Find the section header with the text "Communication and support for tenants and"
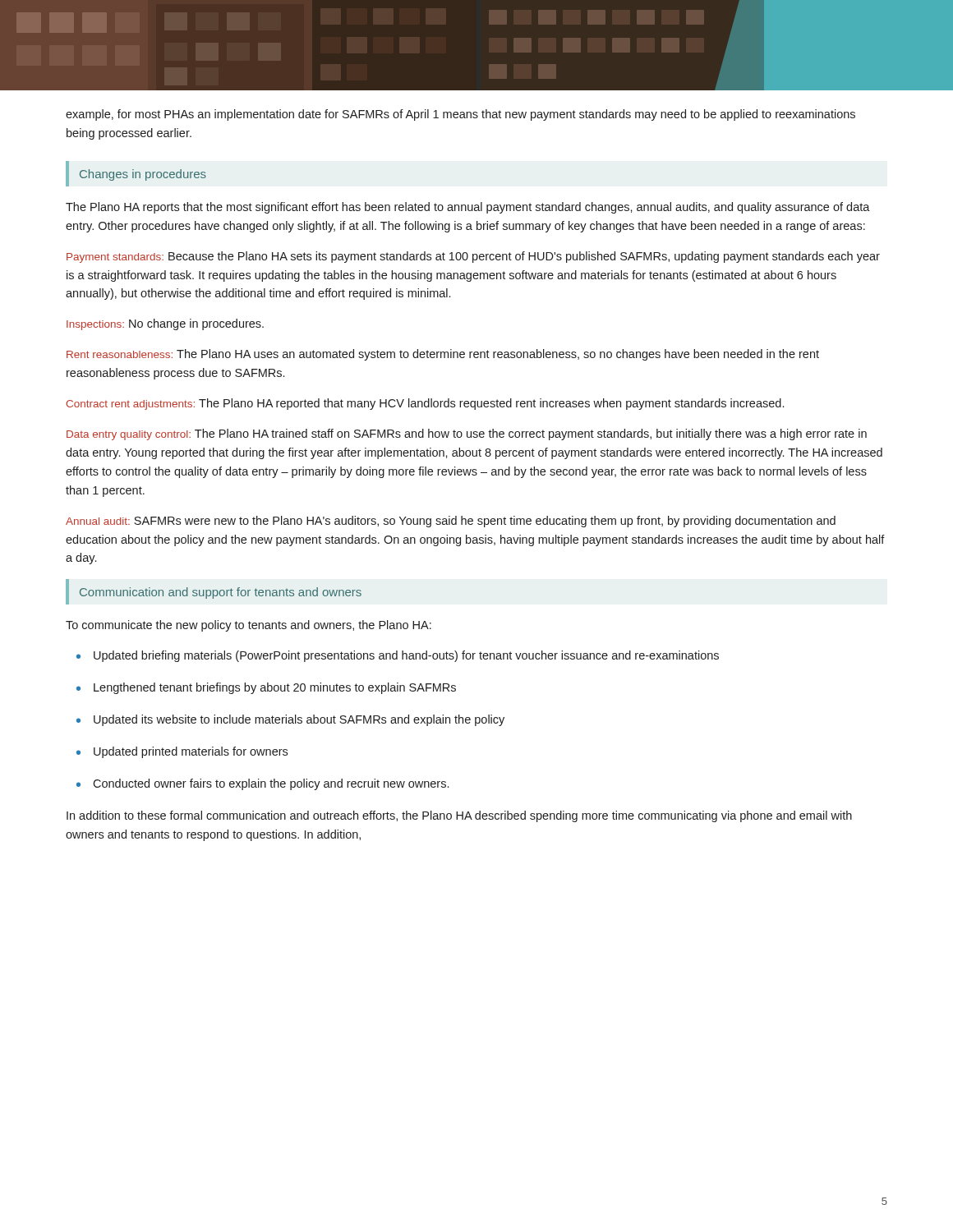 (220, 592)
